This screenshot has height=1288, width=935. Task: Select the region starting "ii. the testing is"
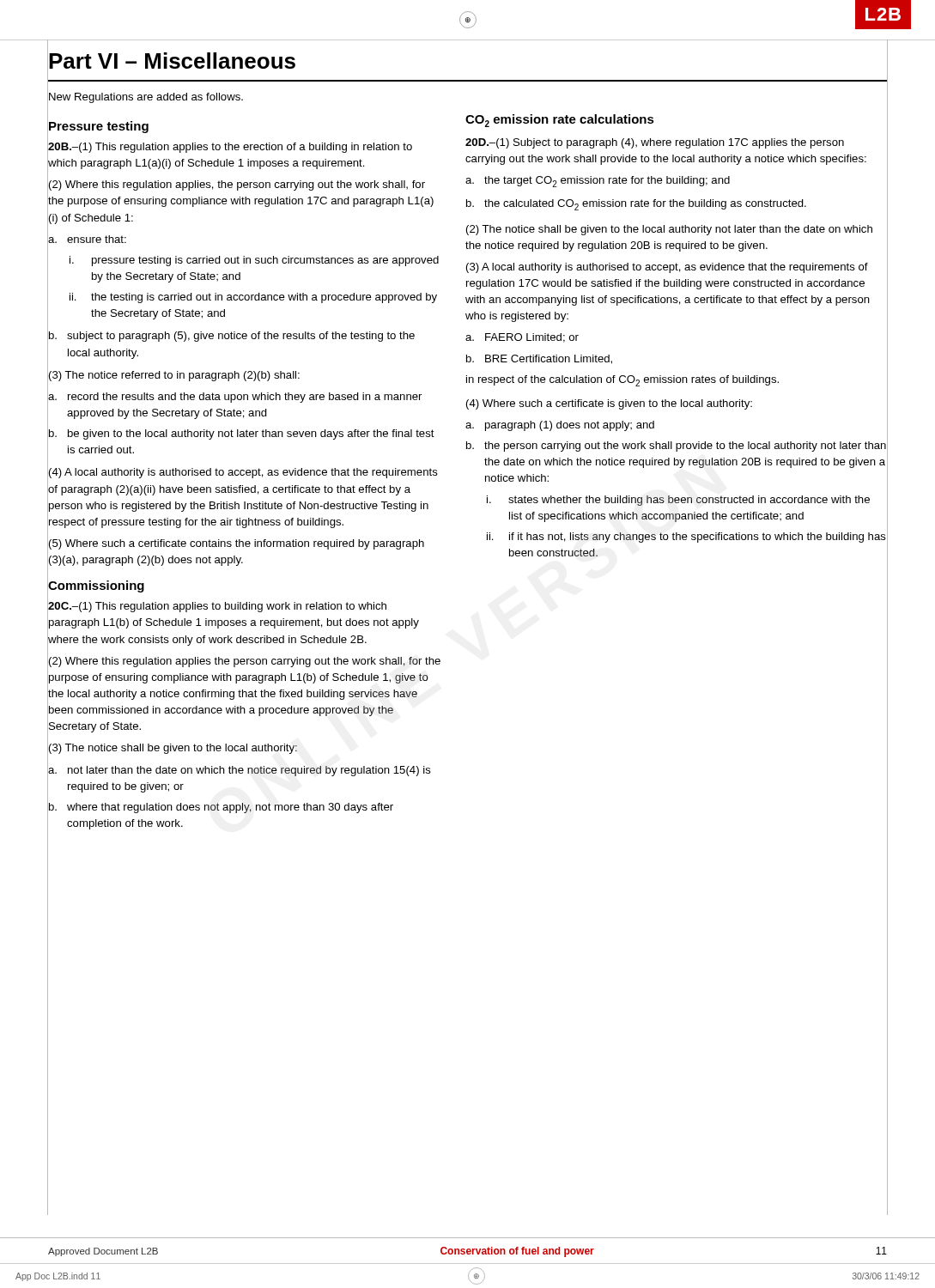(x=255, y=305)
